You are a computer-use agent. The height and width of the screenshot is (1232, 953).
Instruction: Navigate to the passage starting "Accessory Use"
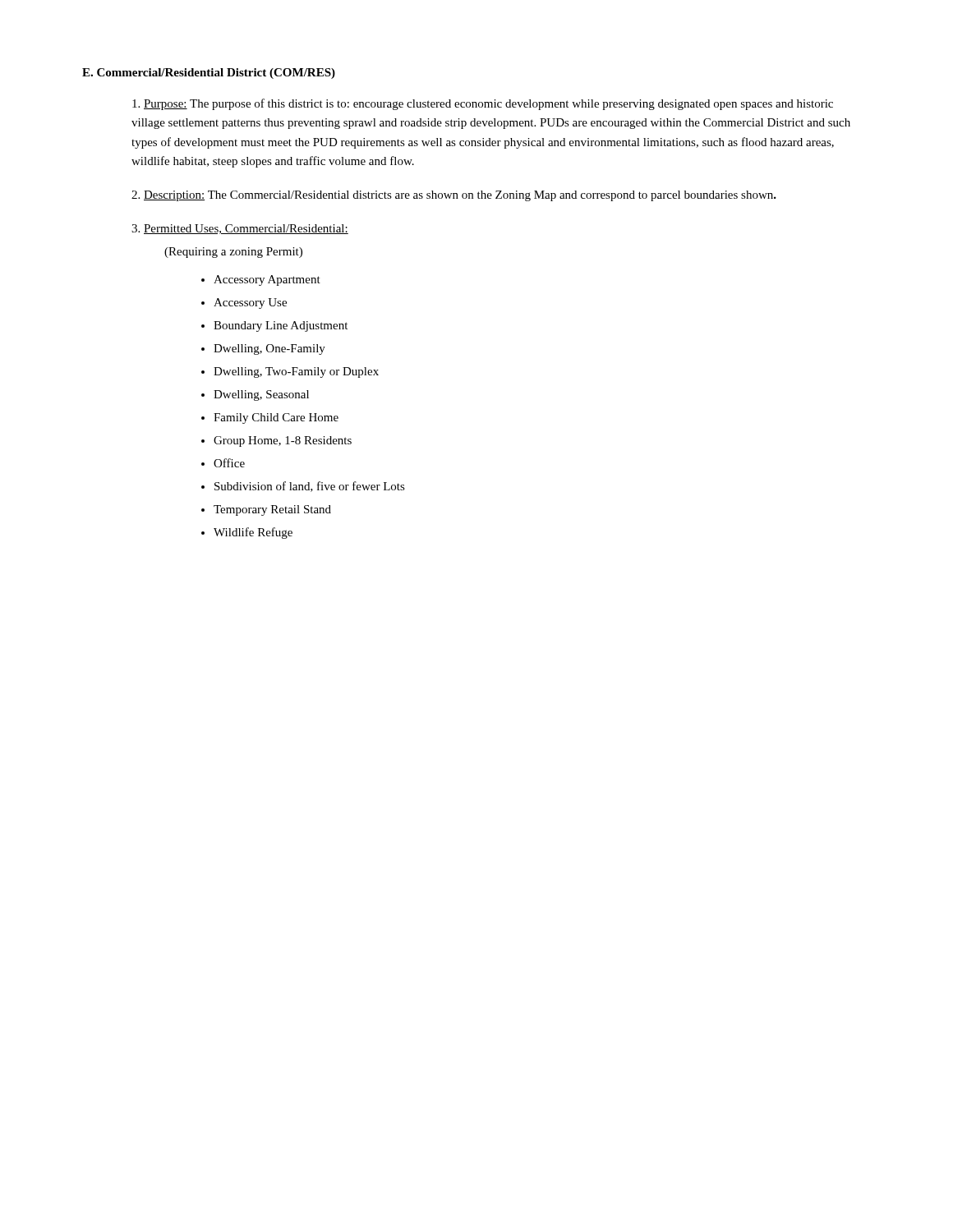pos(250,302)
